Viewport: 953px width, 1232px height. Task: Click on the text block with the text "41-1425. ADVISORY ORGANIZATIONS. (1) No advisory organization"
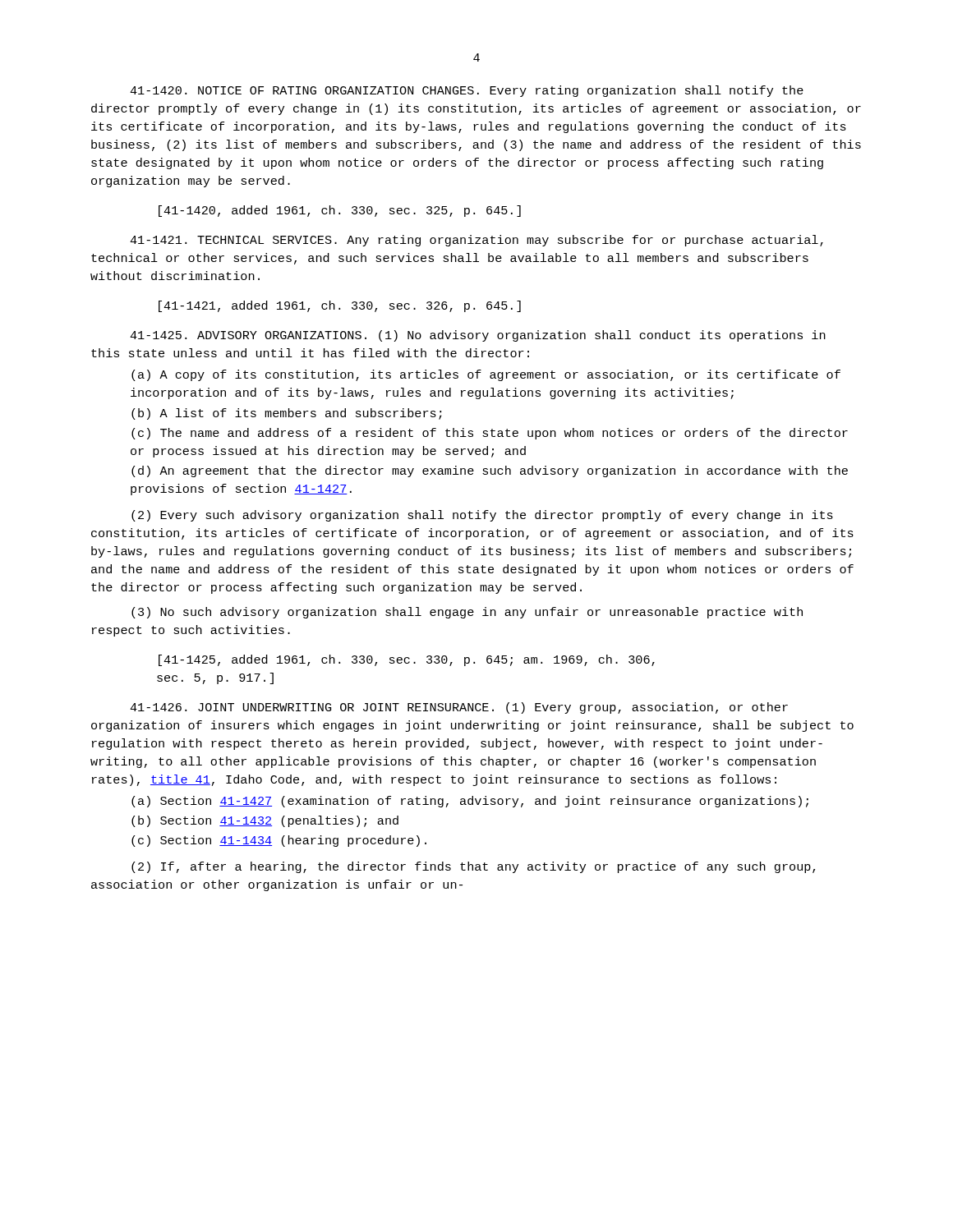476,345
